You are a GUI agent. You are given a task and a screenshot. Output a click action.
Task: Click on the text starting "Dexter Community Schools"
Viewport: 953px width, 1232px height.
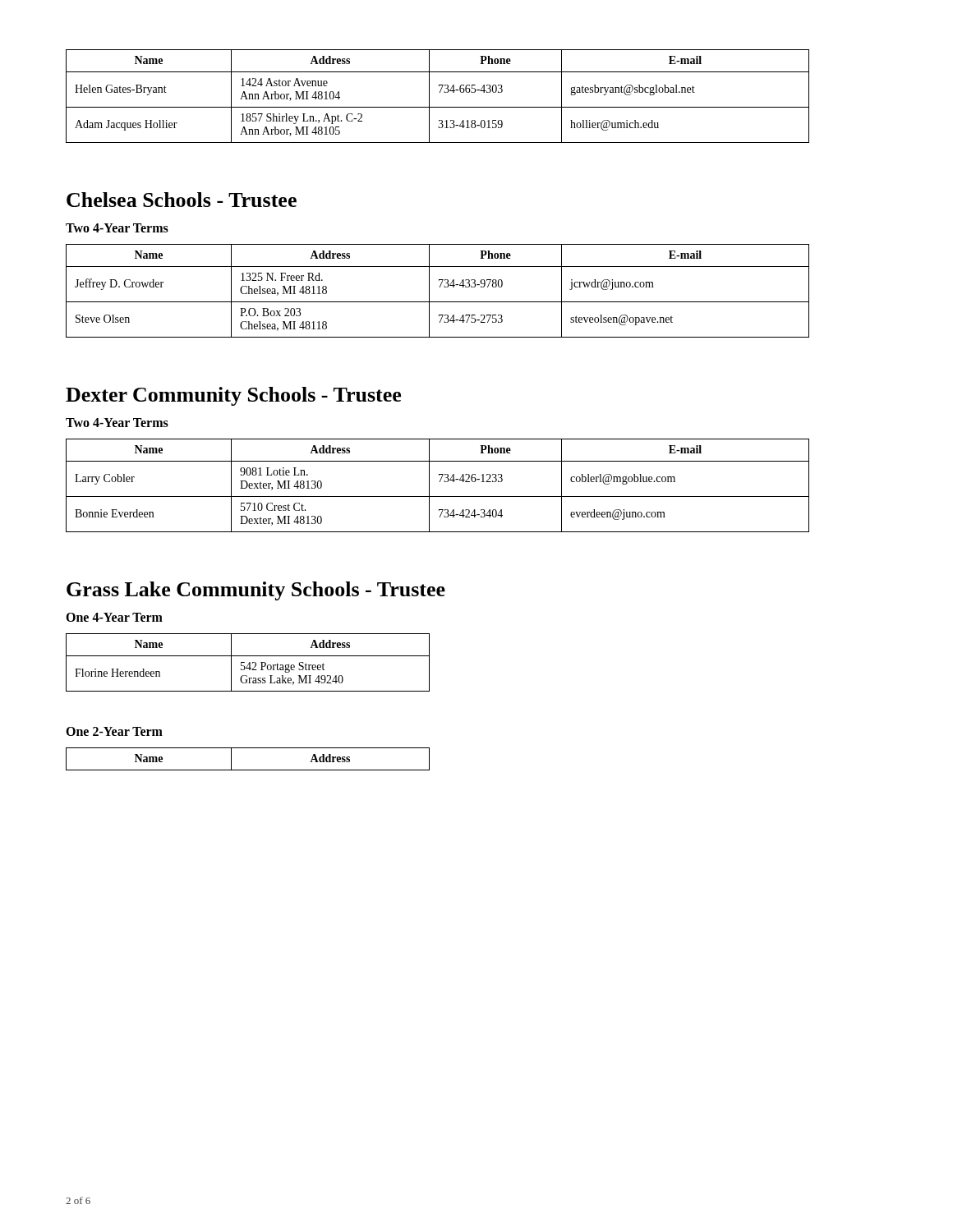pyautogui.click(x=234, y=395)
